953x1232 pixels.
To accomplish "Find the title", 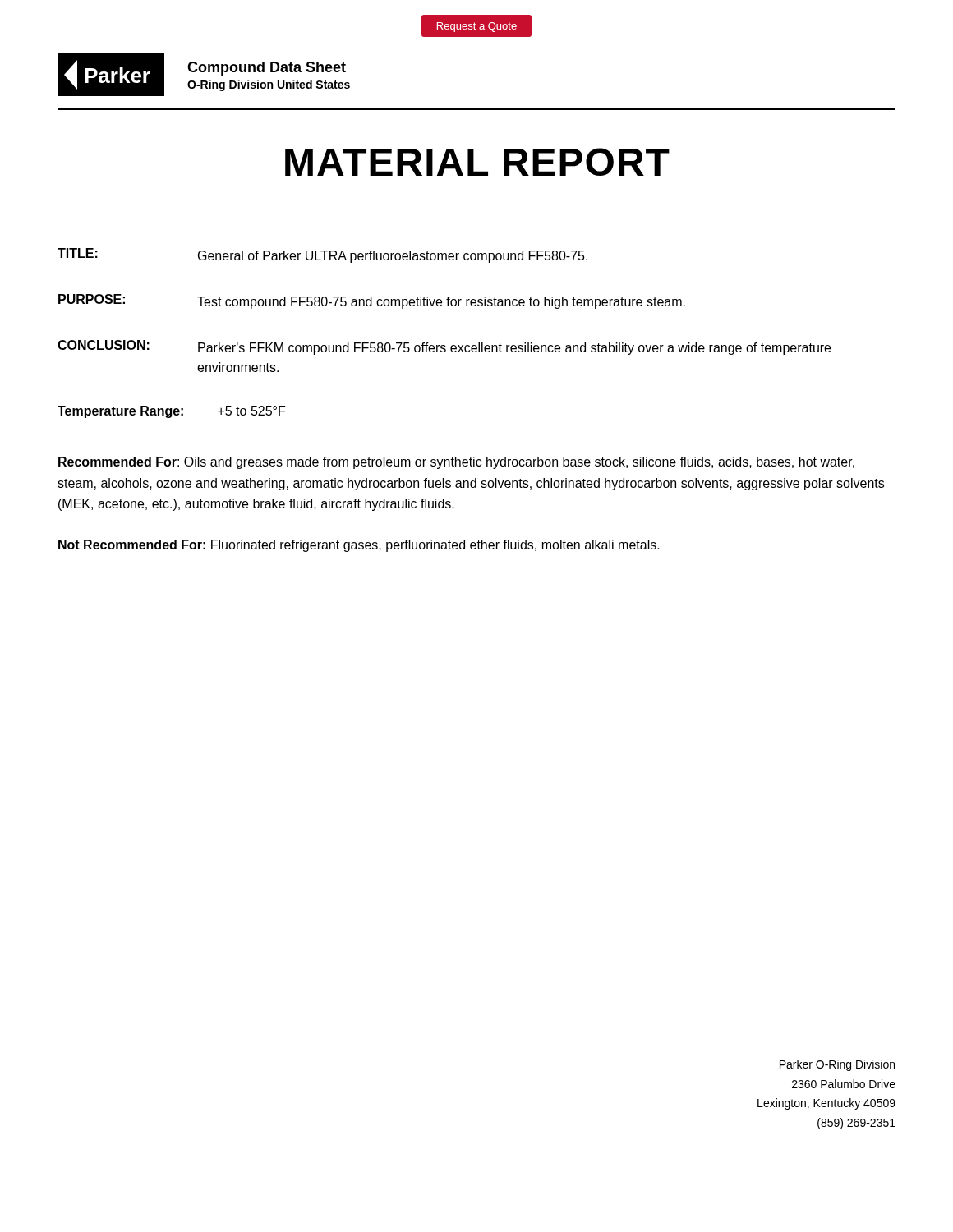I will [476, 162].
